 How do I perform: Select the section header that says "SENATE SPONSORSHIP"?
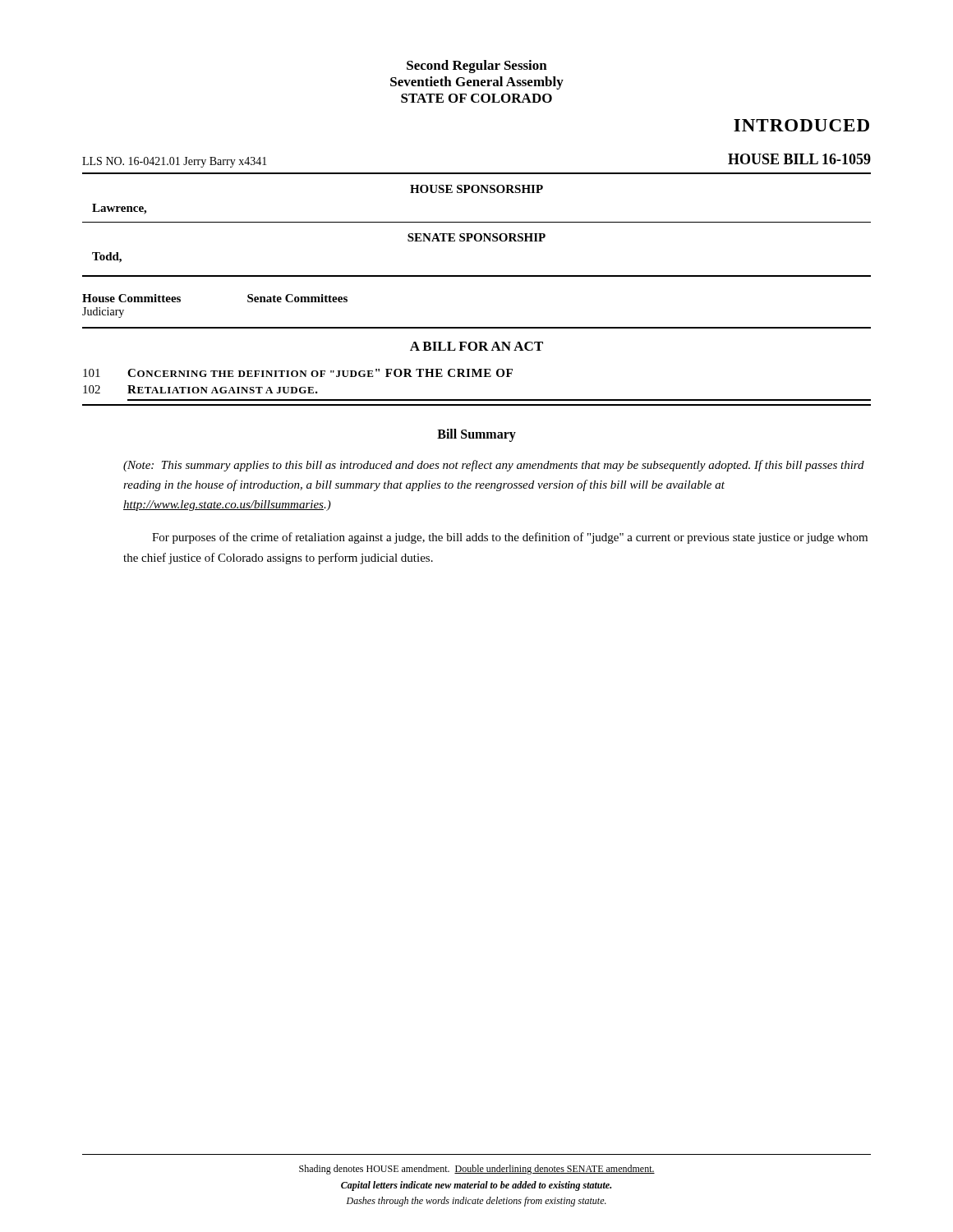click(476, 237)
